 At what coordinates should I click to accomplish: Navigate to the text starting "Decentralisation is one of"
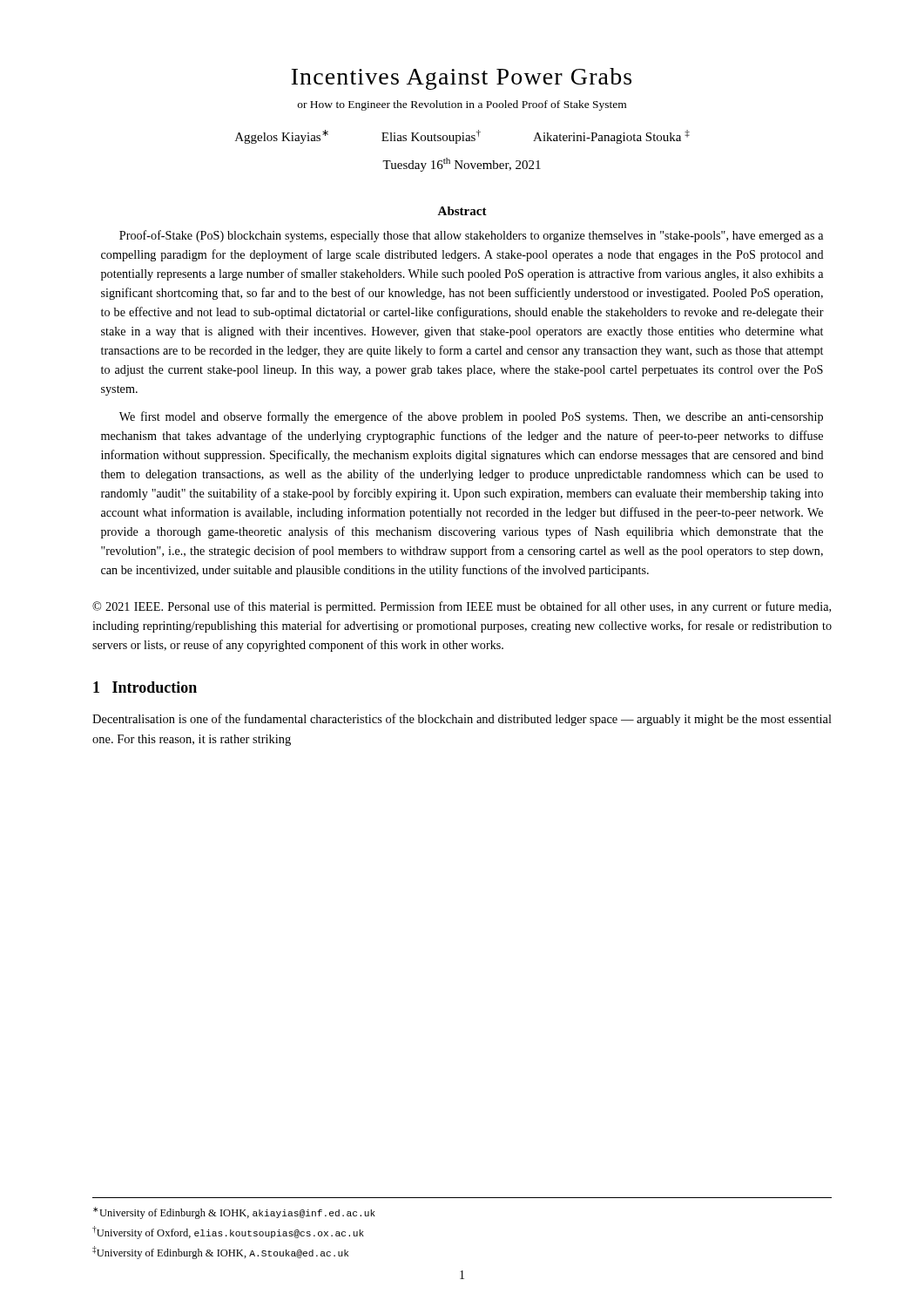click(462, 729)
